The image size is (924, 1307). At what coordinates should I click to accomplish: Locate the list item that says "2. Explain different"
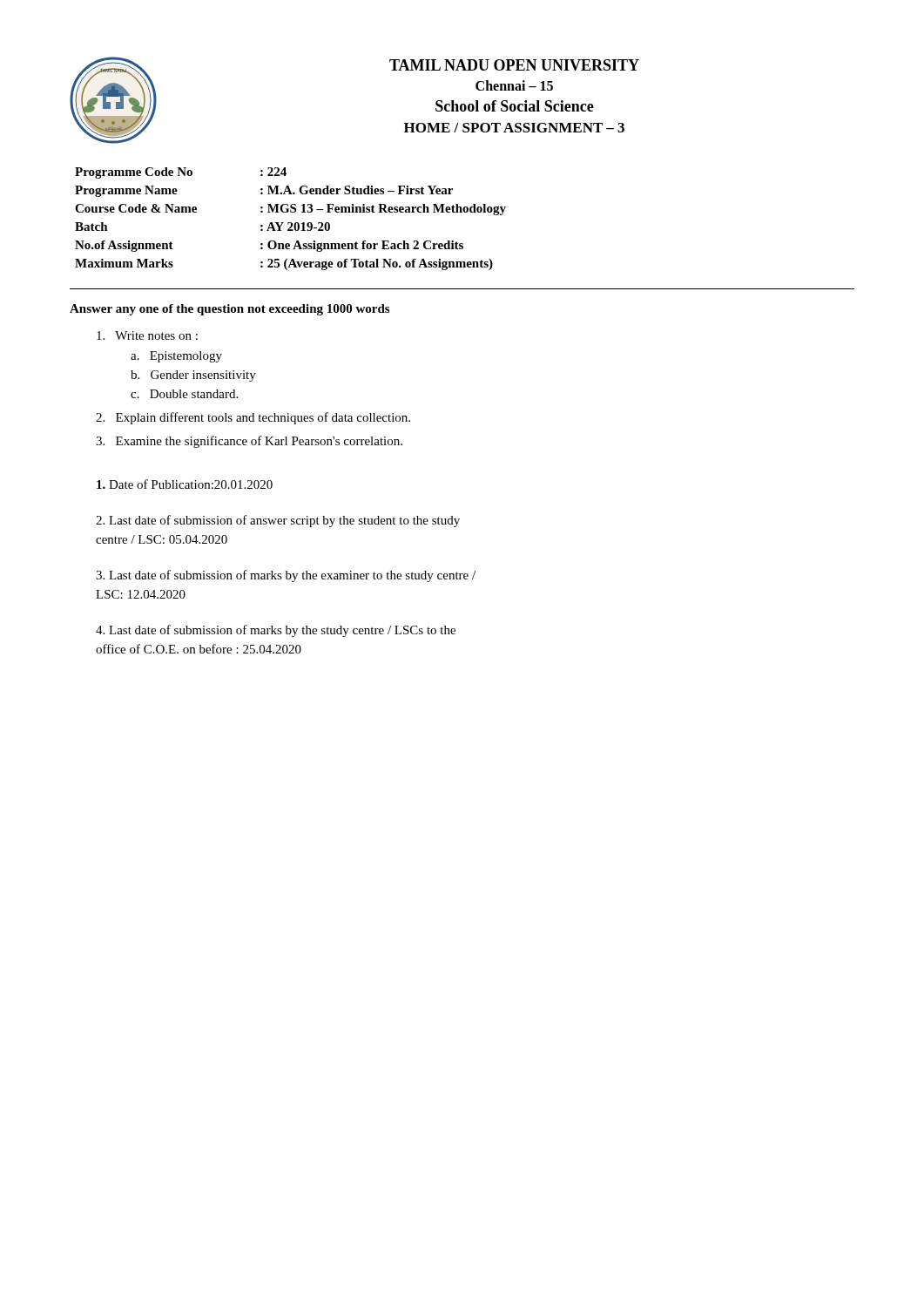click(253, 417)
